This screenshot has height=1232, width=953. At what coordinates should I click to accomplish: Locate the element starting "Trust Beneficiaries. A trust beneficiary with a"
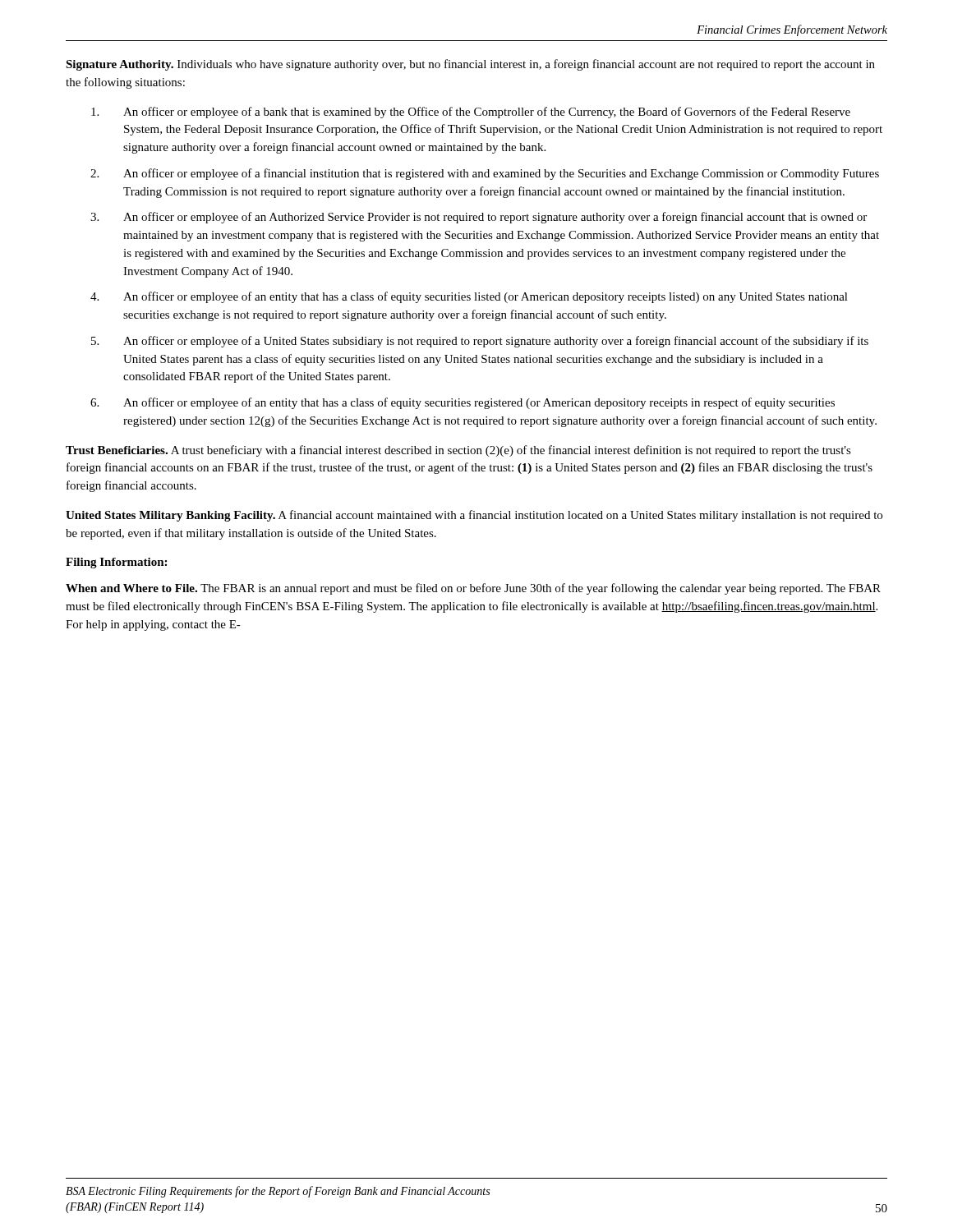[x=469, y=468]
